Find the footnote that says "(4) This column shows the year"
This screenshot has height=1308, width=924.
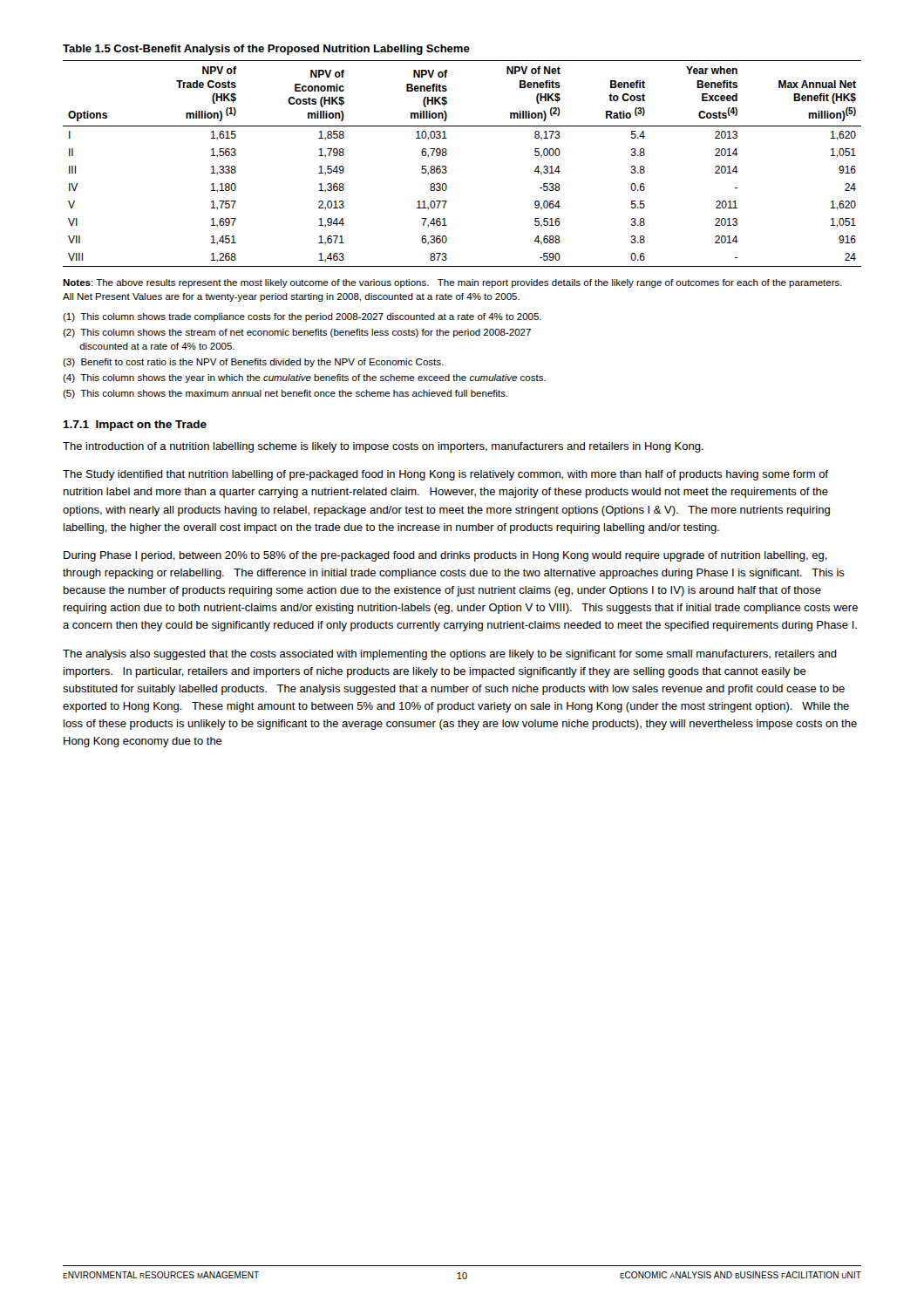[x=305, y=377]
